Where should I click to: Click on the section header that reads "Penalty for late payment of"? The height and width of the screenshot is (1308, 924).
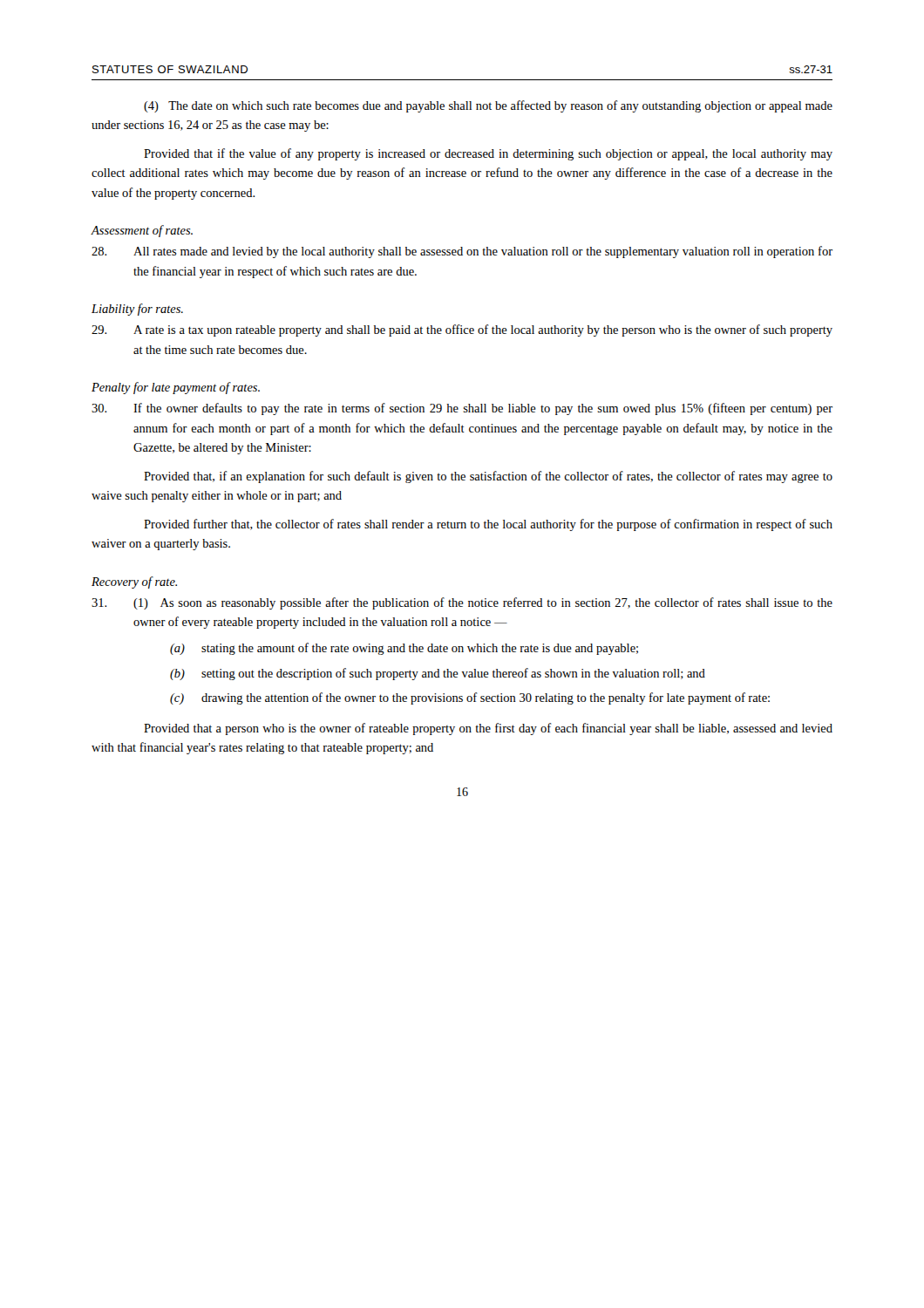(176, 387)
